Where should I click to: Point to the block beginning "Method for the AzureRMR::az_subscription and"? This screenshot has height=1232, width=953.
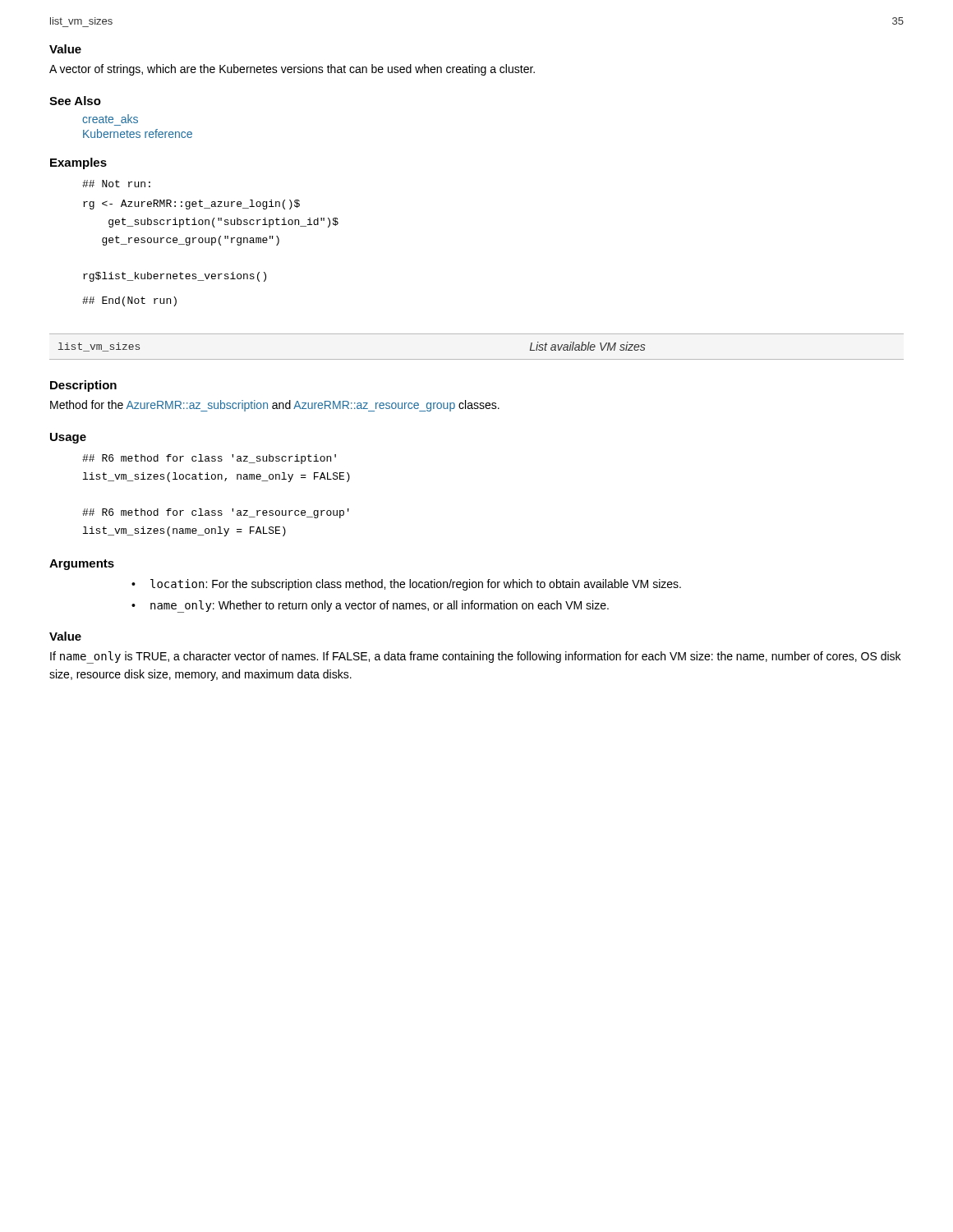pos(275,405)
